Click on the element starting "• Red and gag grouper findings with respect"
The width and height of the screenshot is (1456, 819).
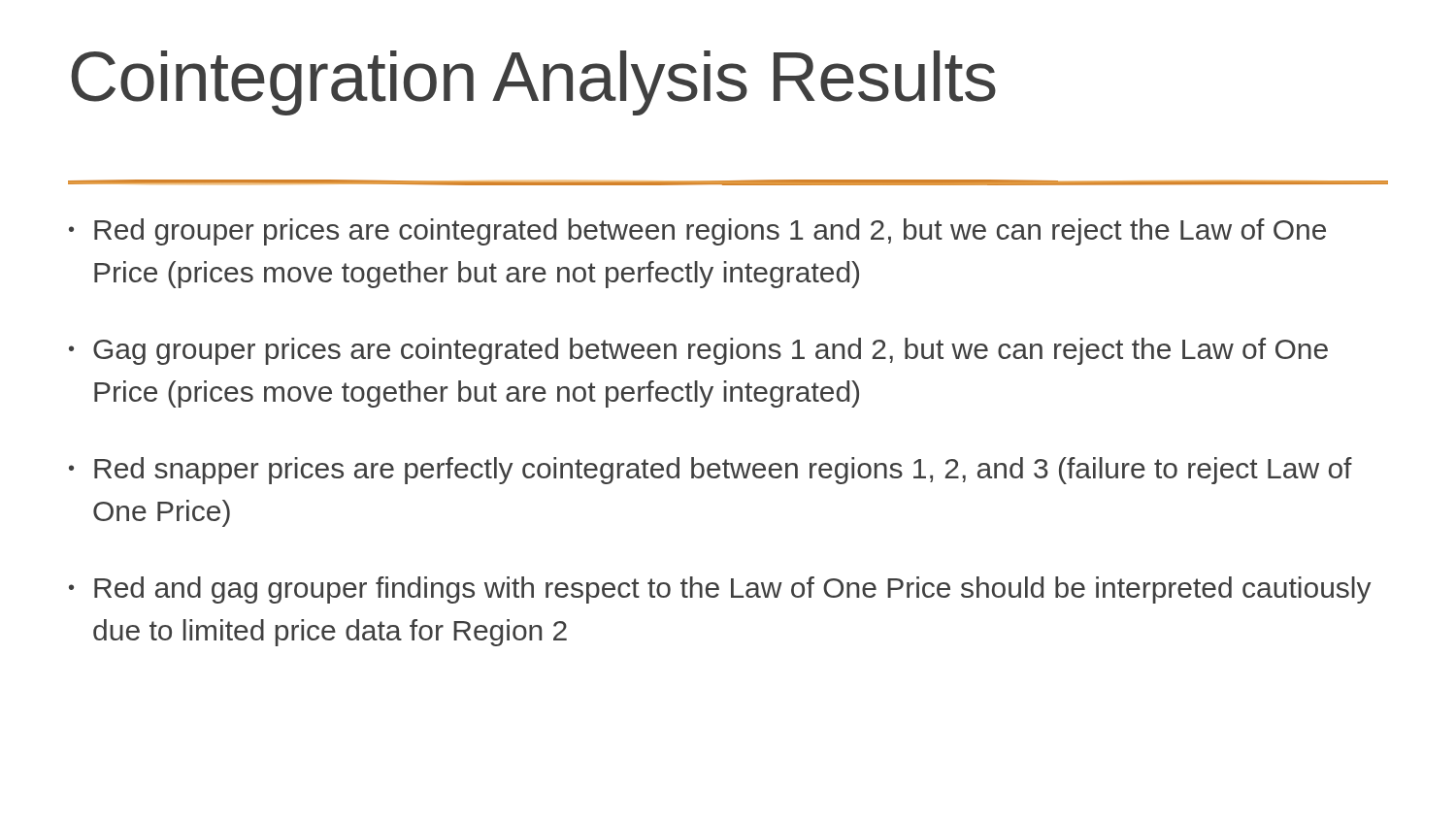(728, 609)
